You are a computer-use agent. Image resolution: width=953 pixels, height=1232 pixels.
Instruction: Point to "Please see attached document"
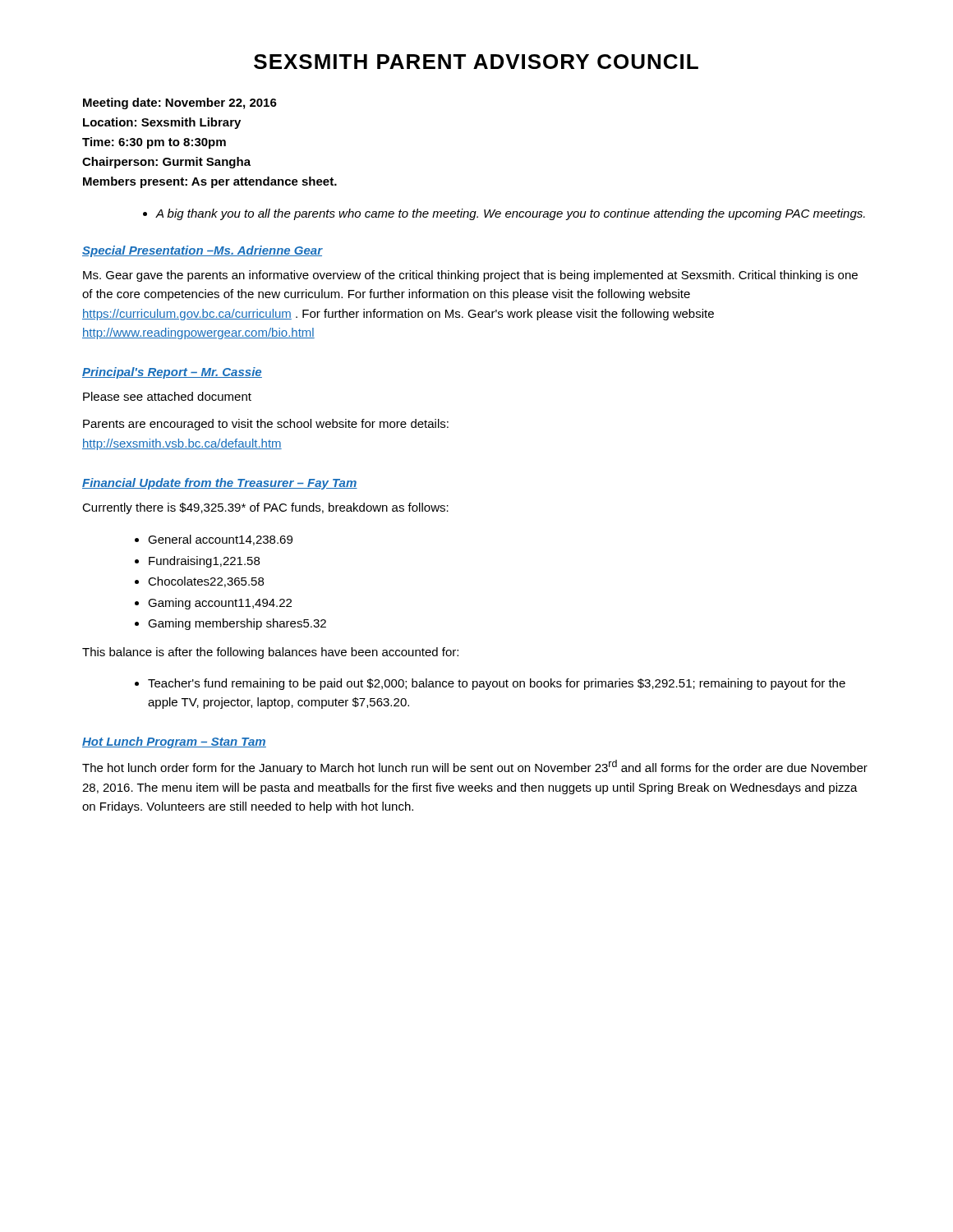(x=167, y=396)
